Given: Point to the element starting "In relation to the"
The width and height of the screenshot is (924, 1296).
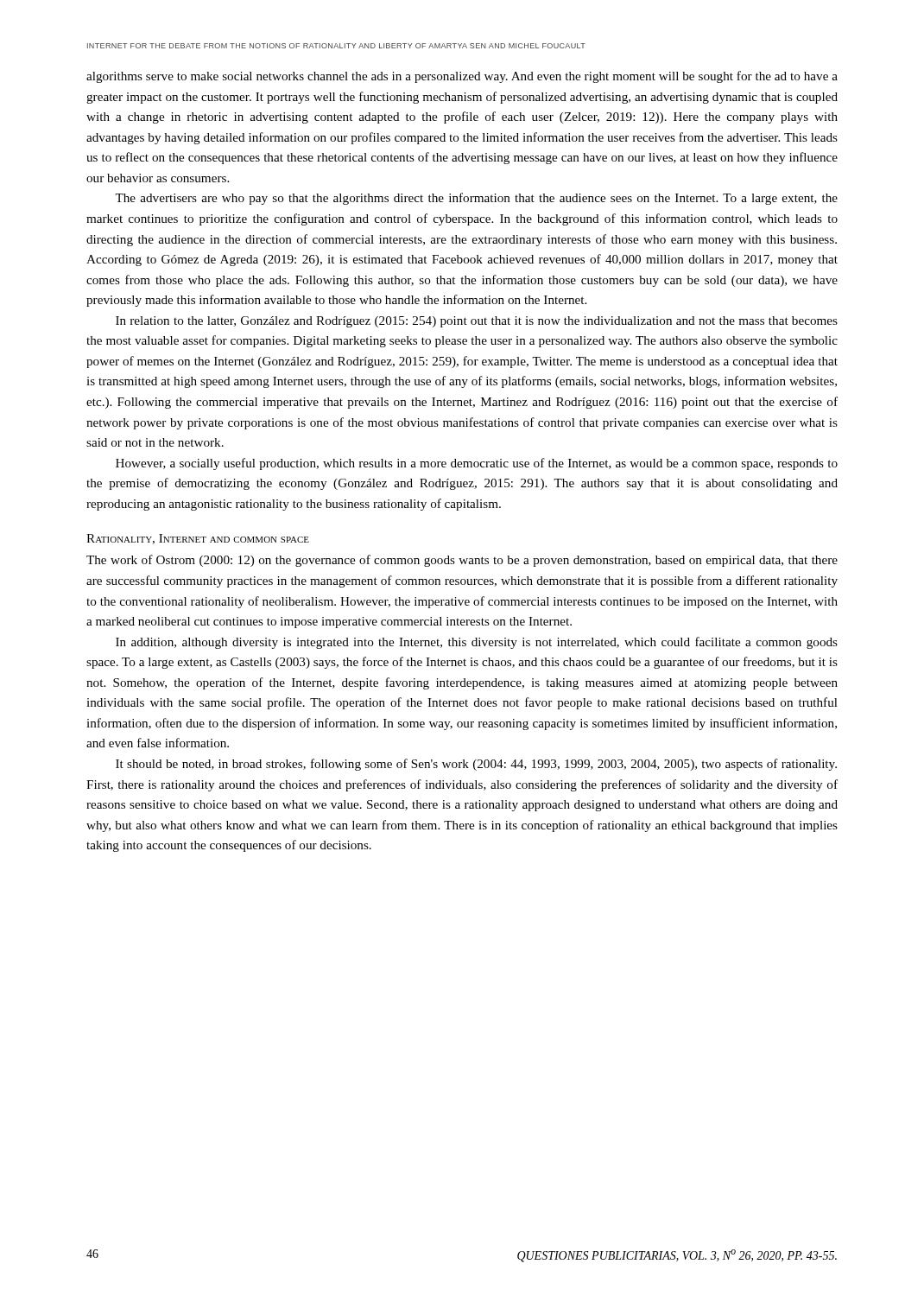Looking at the screenshot, I should [x=462, y=381].
